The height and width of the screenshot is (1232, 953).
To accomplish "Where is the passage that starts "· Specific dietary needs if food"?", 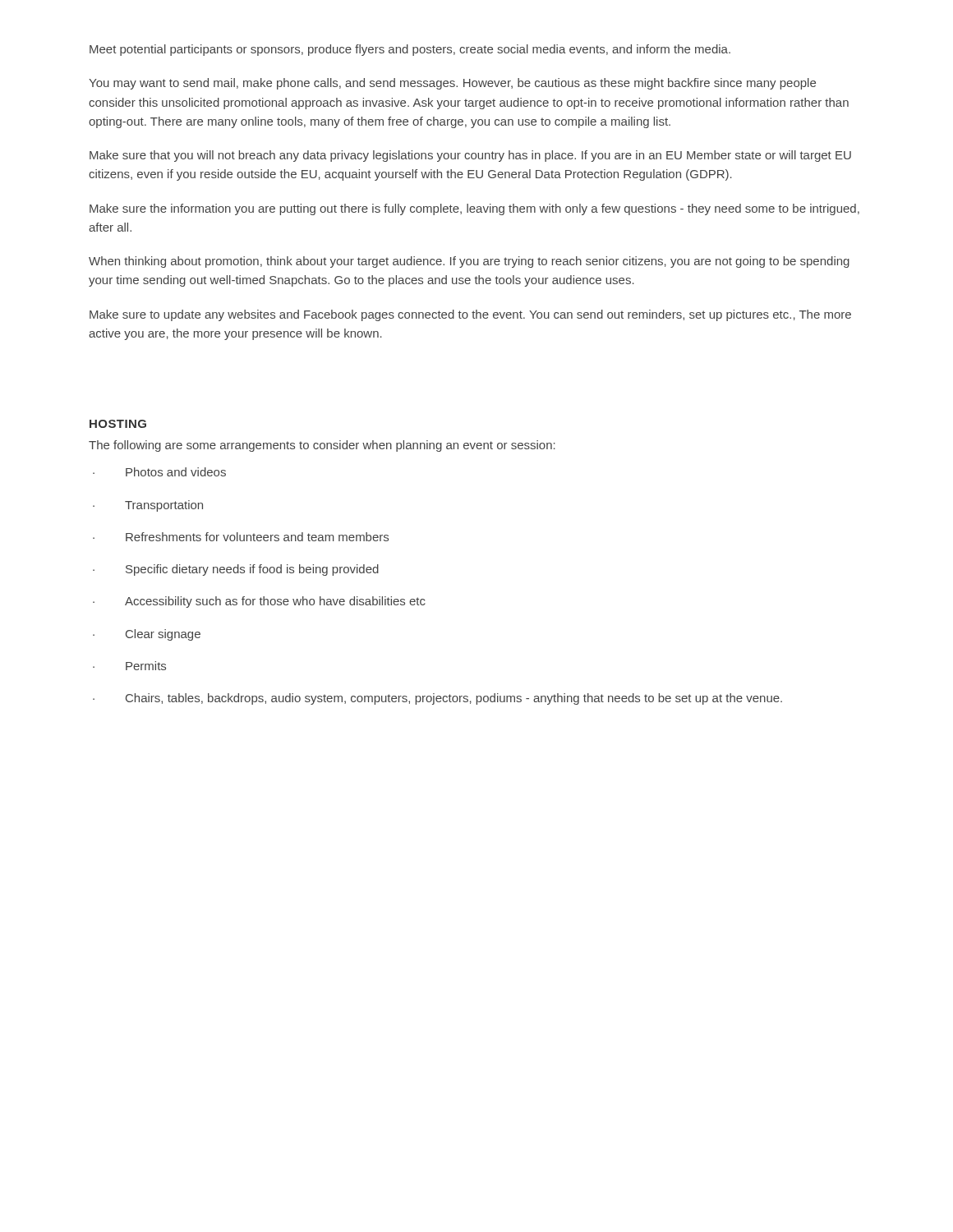I will (236, 570).
